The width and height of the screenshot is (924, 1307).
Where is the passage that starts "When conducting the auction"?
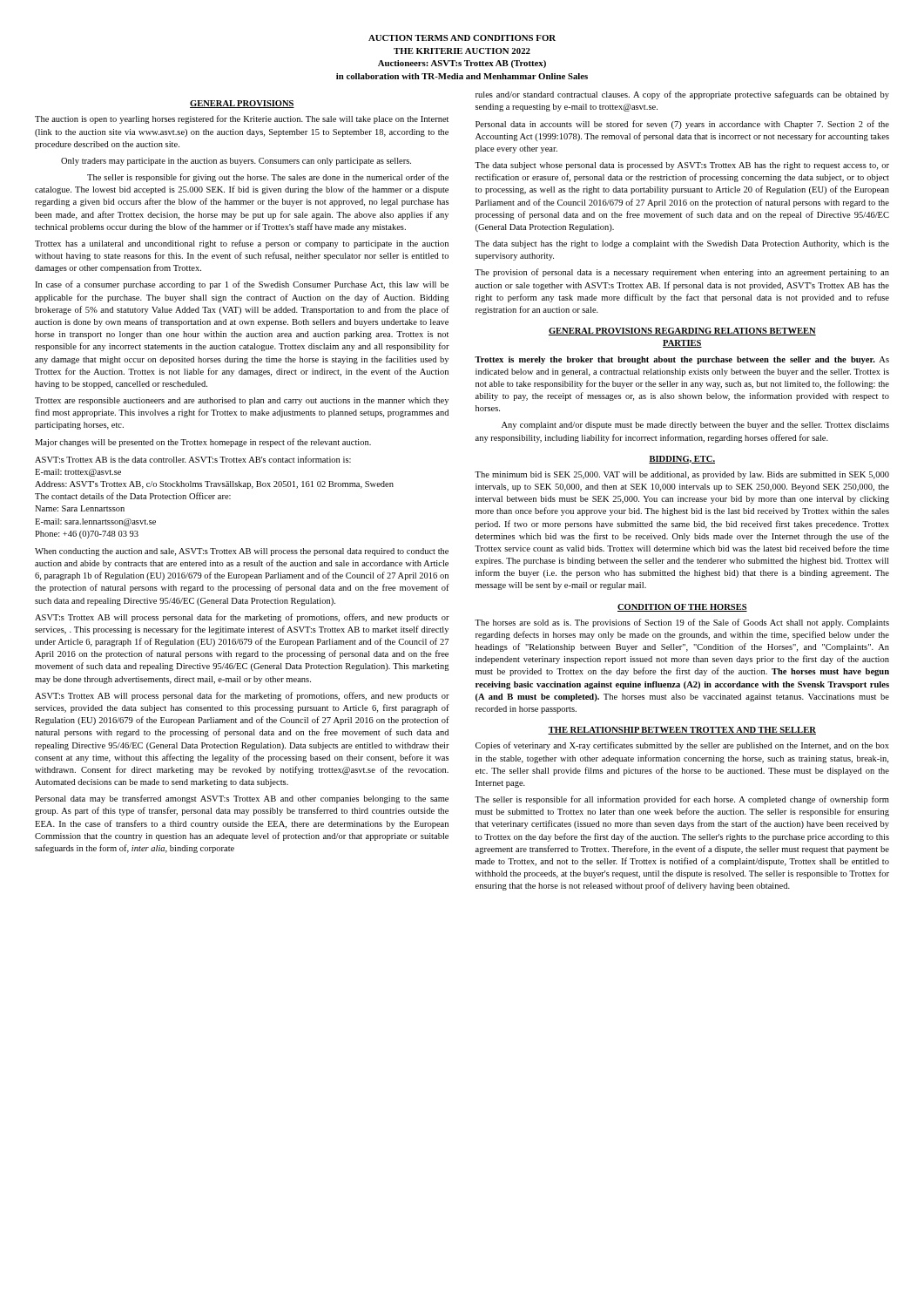pyautogui.click(x=242, y=576)
